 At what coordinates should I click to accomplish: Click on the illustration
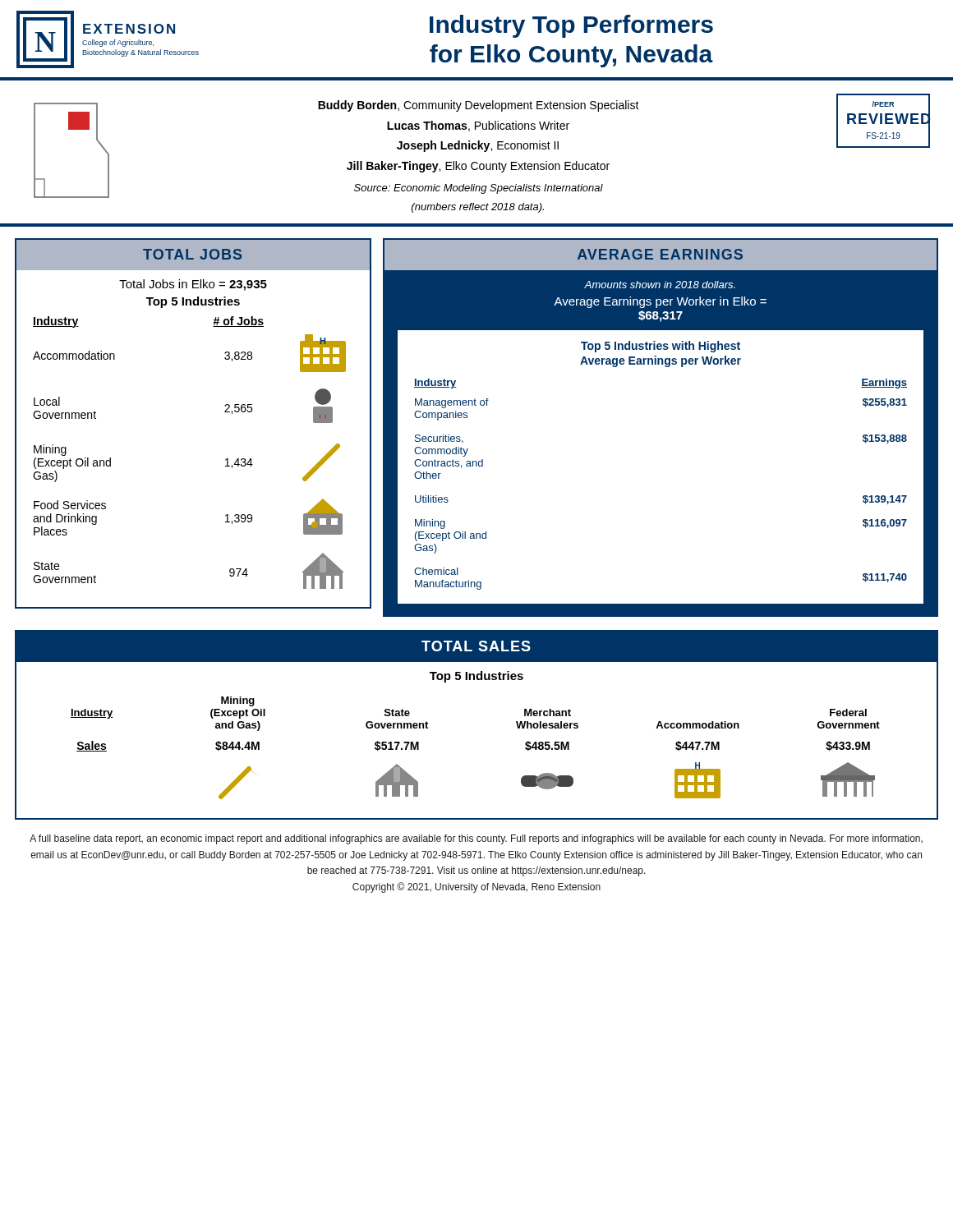click(x=71, y=152)
